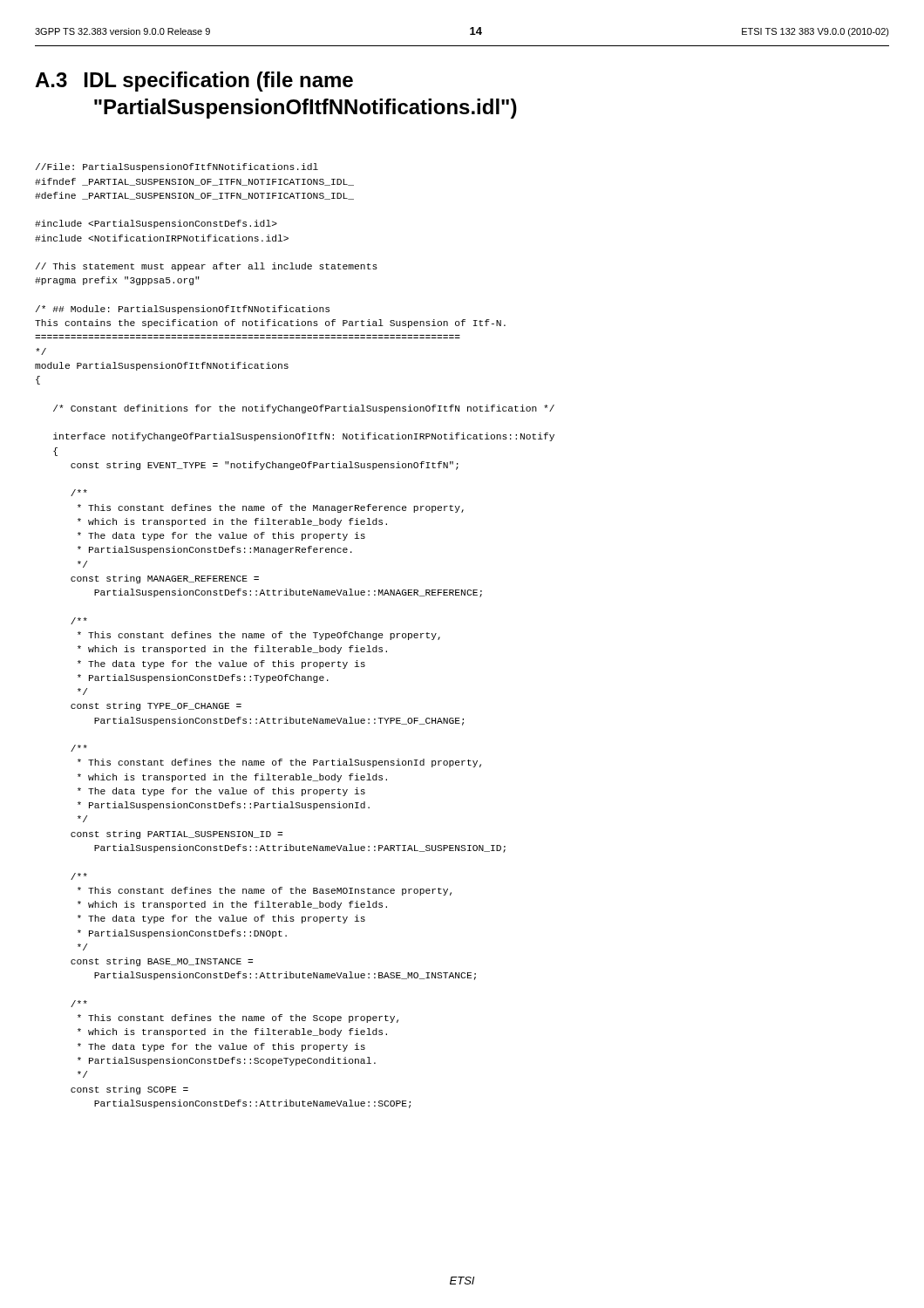Find "A.3IDL specification (file name "PartialSuspensionOfItfNNotifications.idl")" on this page

coord(194,82)
